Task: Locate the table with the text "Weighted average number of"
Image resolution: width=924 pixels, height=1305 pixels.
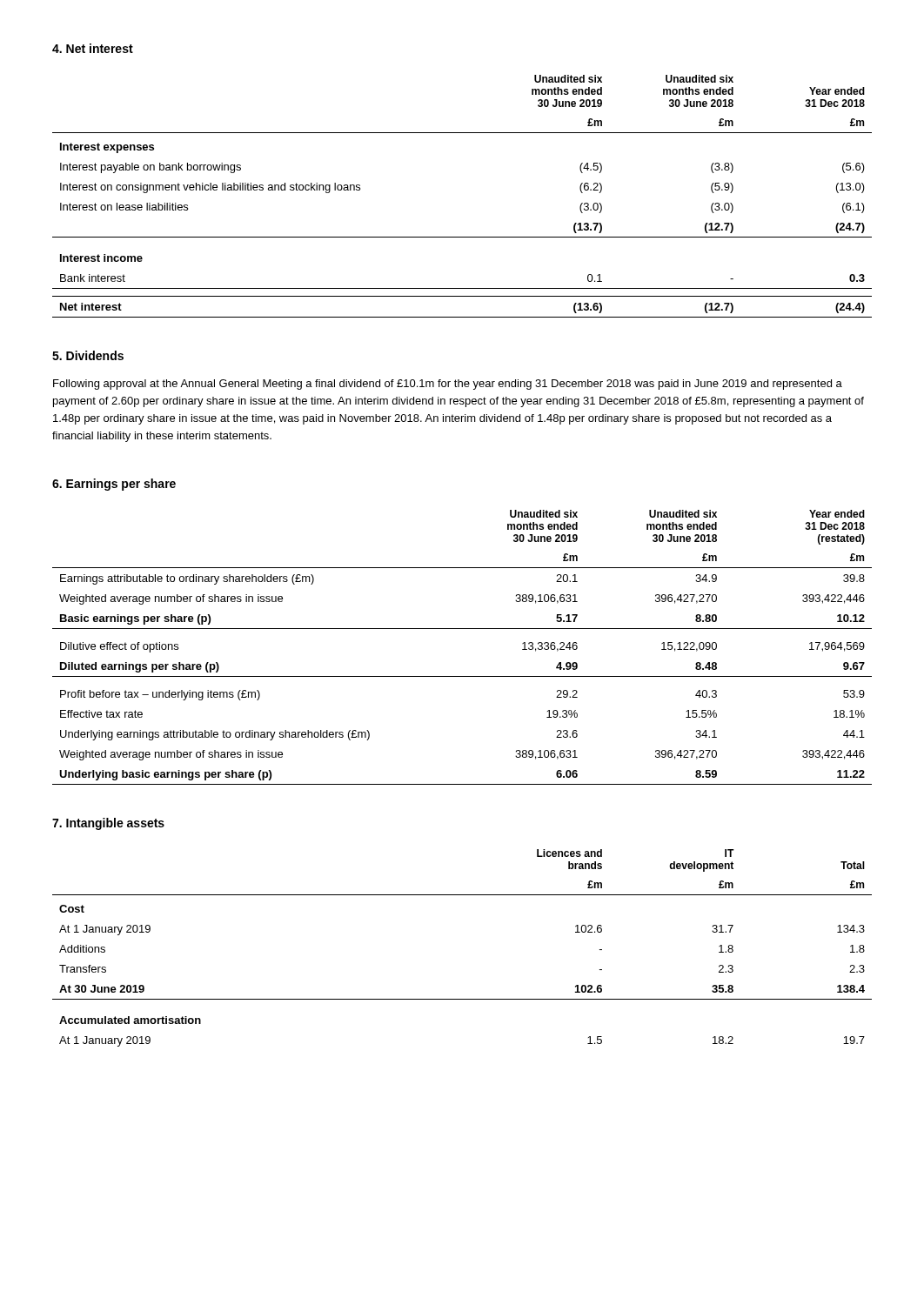Action: 462,644
